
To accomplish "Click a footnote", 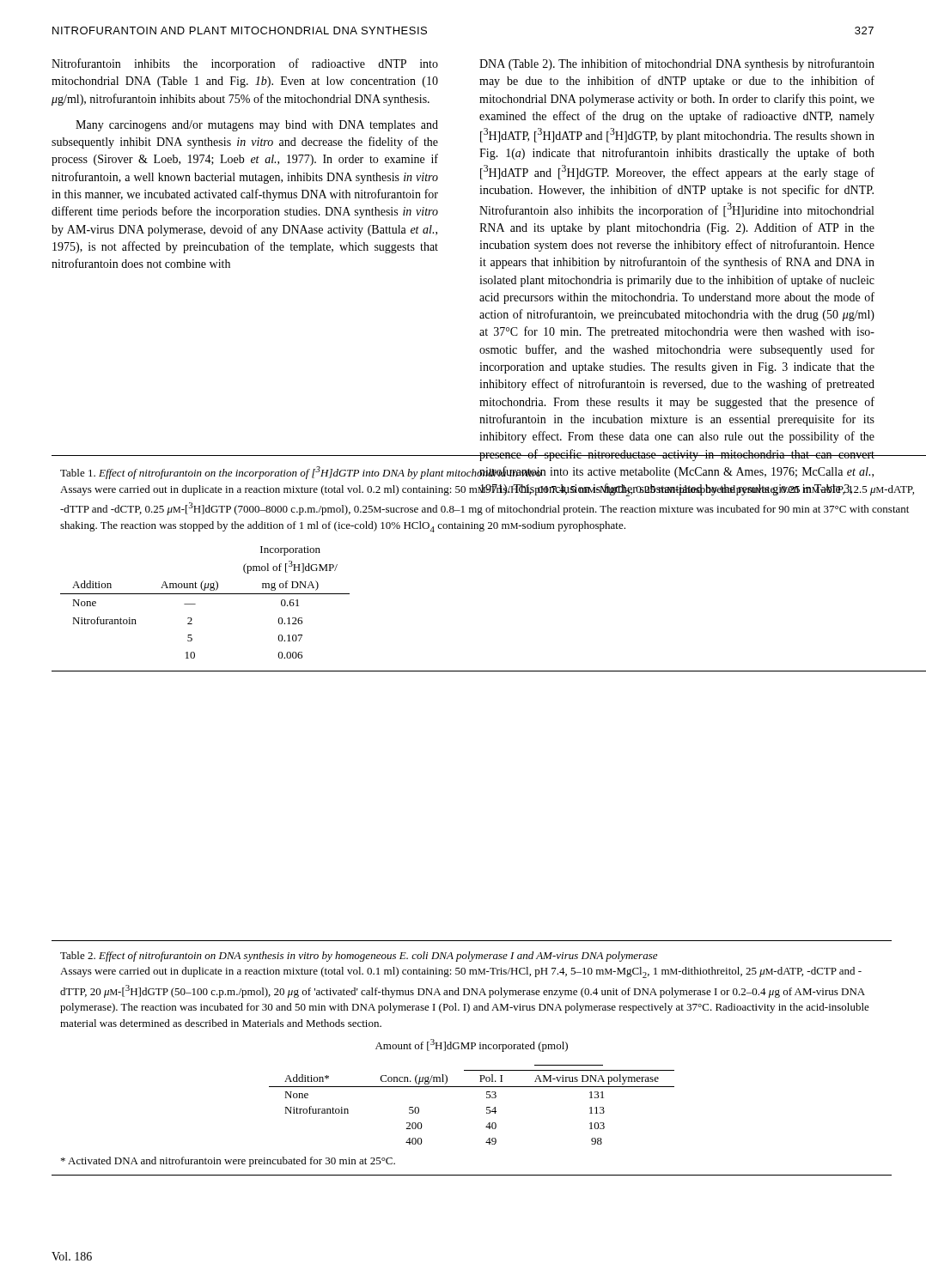I will (x=228, y=1161).
